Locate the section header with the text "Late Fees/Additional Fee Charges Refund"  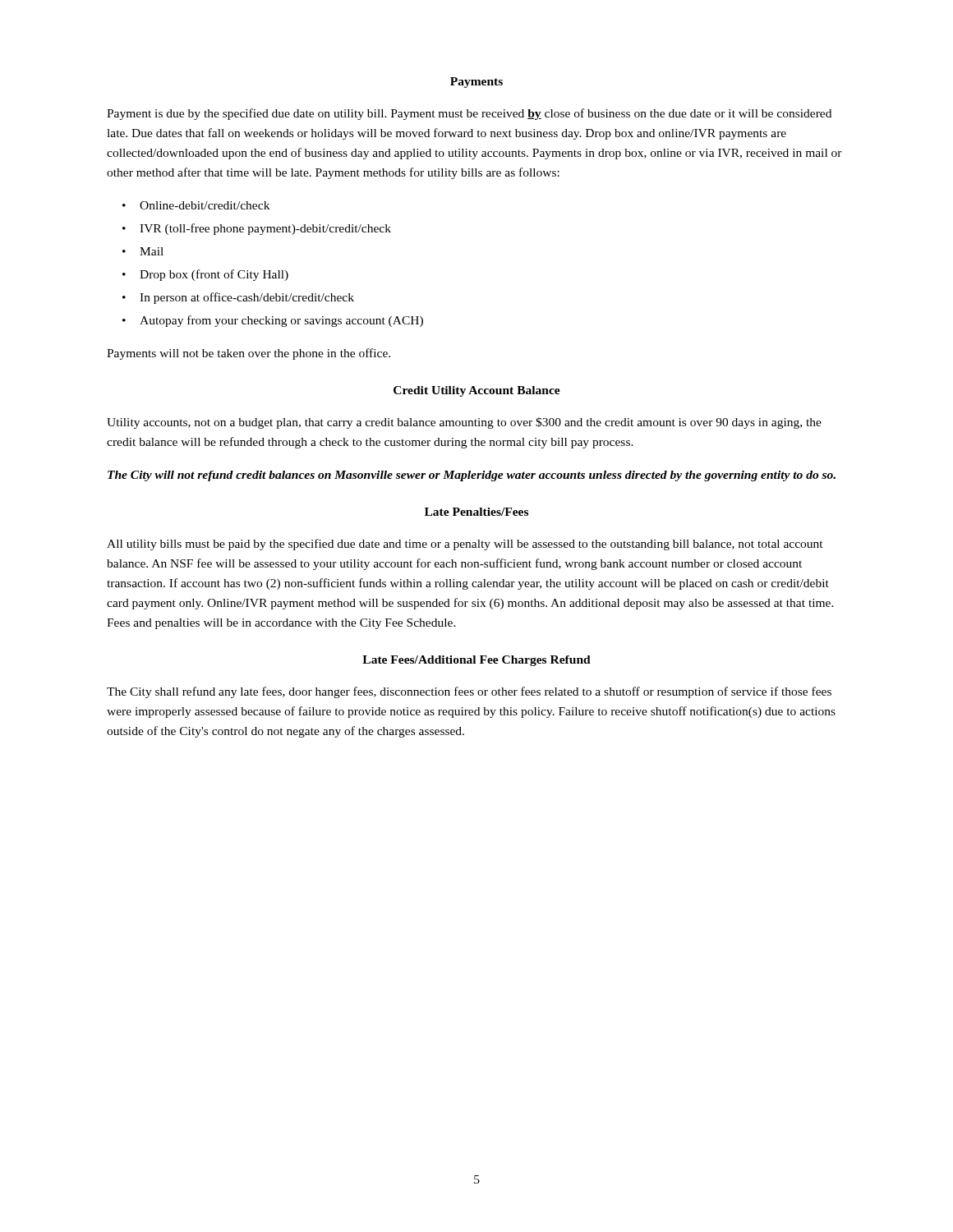point(476,659)
